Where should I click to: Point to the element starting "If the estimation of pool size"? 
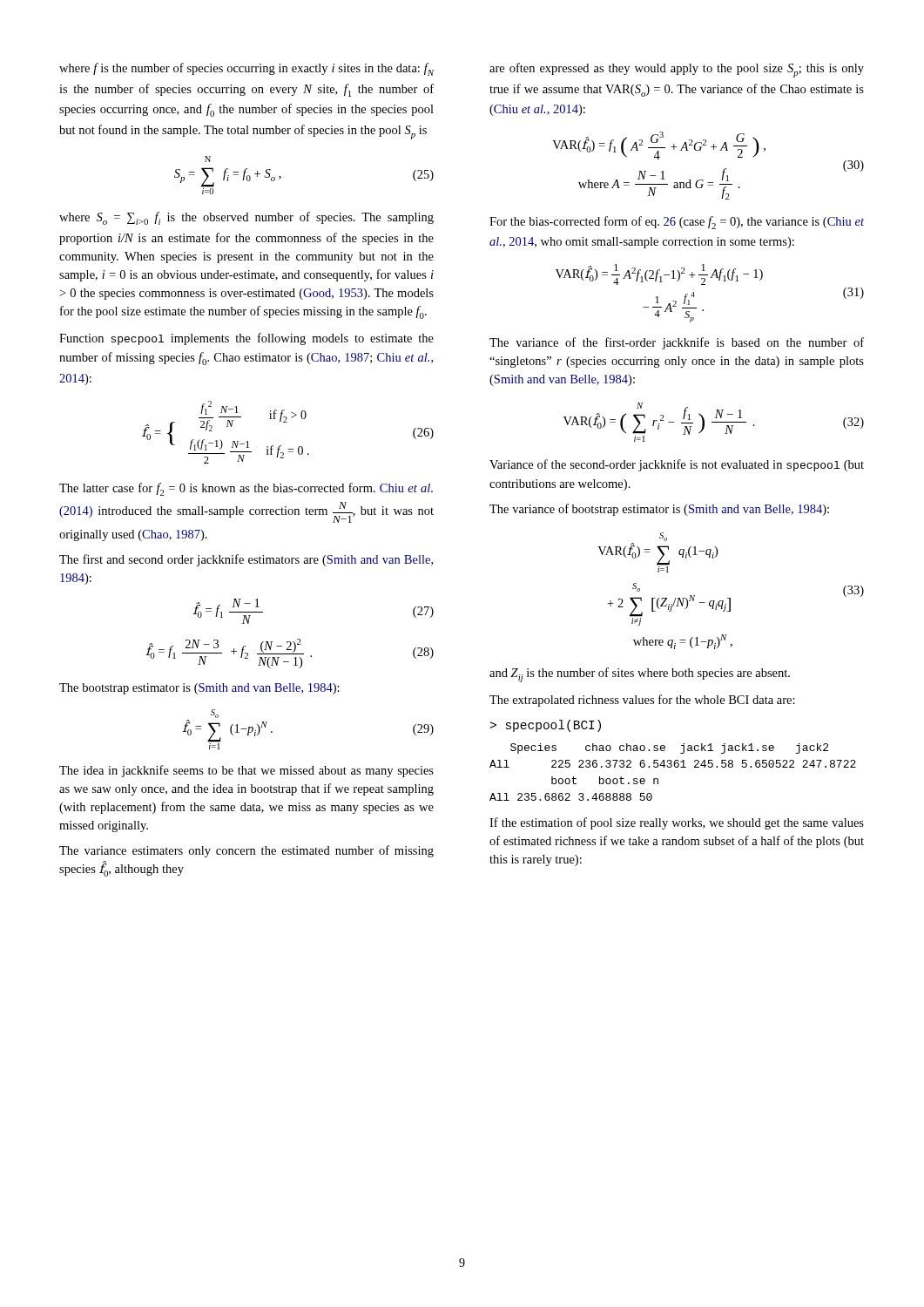tap(677, 841)
